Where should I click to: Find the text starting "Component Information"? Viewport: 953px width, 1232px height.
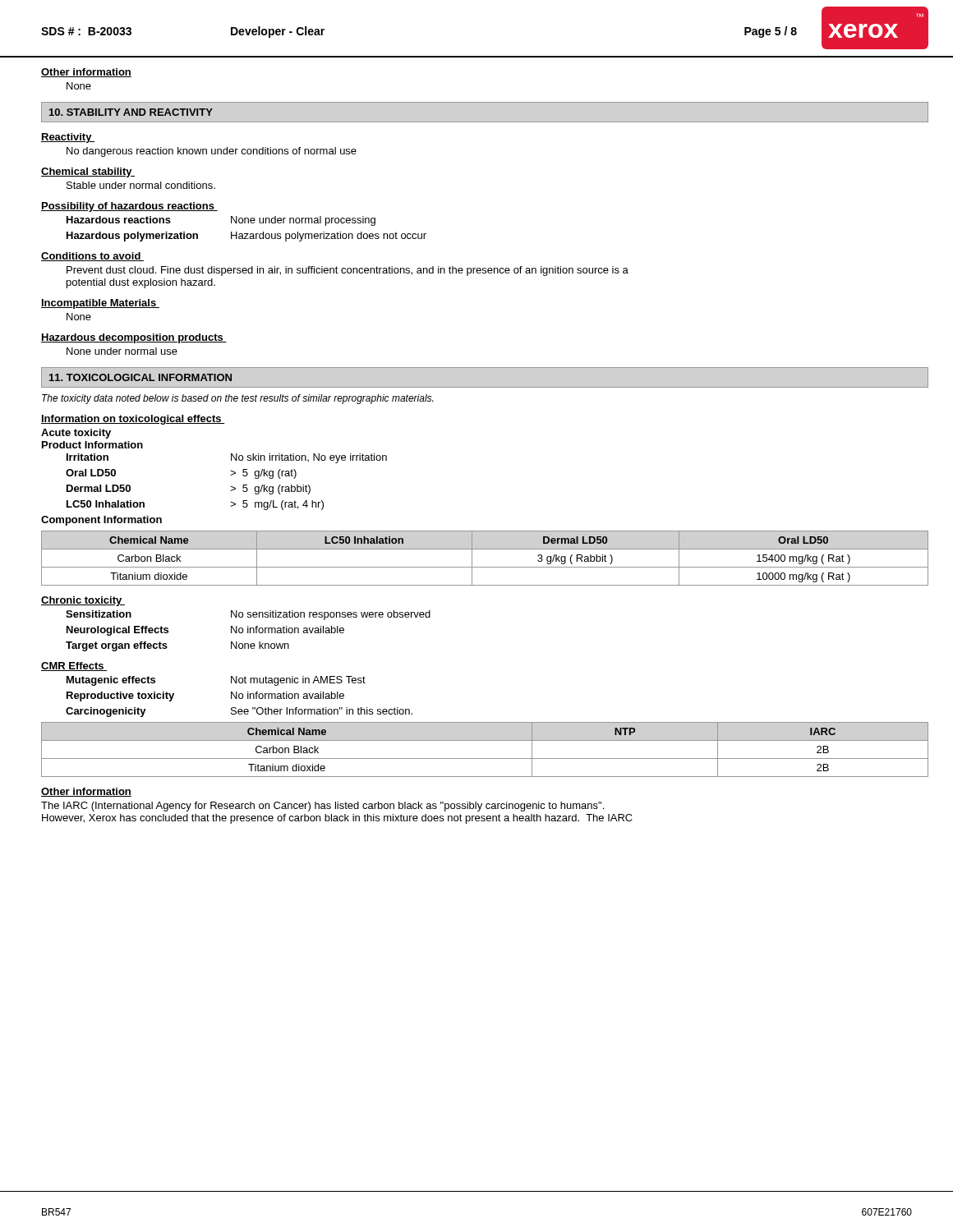point(102,520)
